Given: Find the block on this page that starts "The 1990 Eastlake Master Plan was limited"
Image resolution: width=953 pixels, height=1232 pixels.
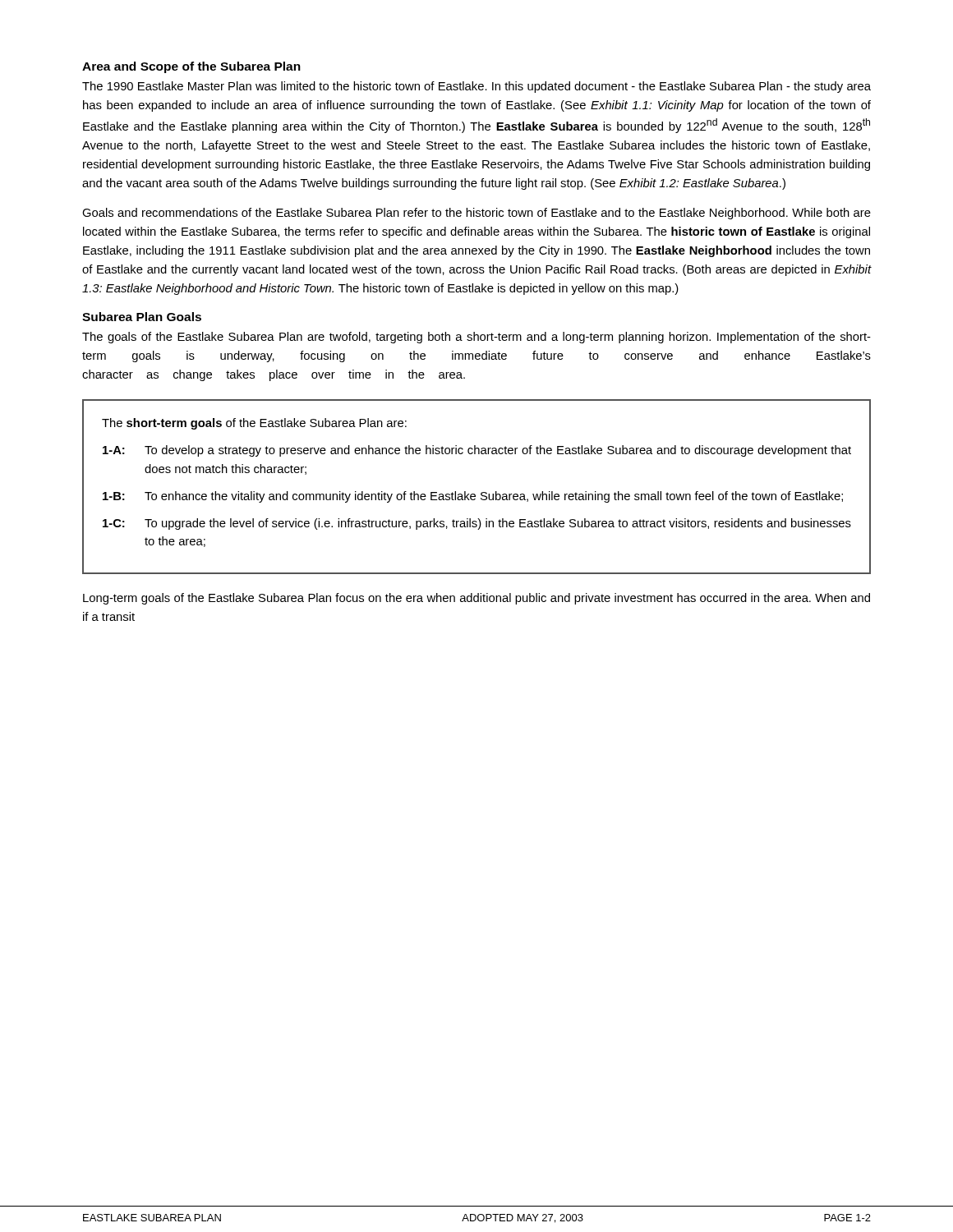Looking at the screenshot, I should [476, 135].
